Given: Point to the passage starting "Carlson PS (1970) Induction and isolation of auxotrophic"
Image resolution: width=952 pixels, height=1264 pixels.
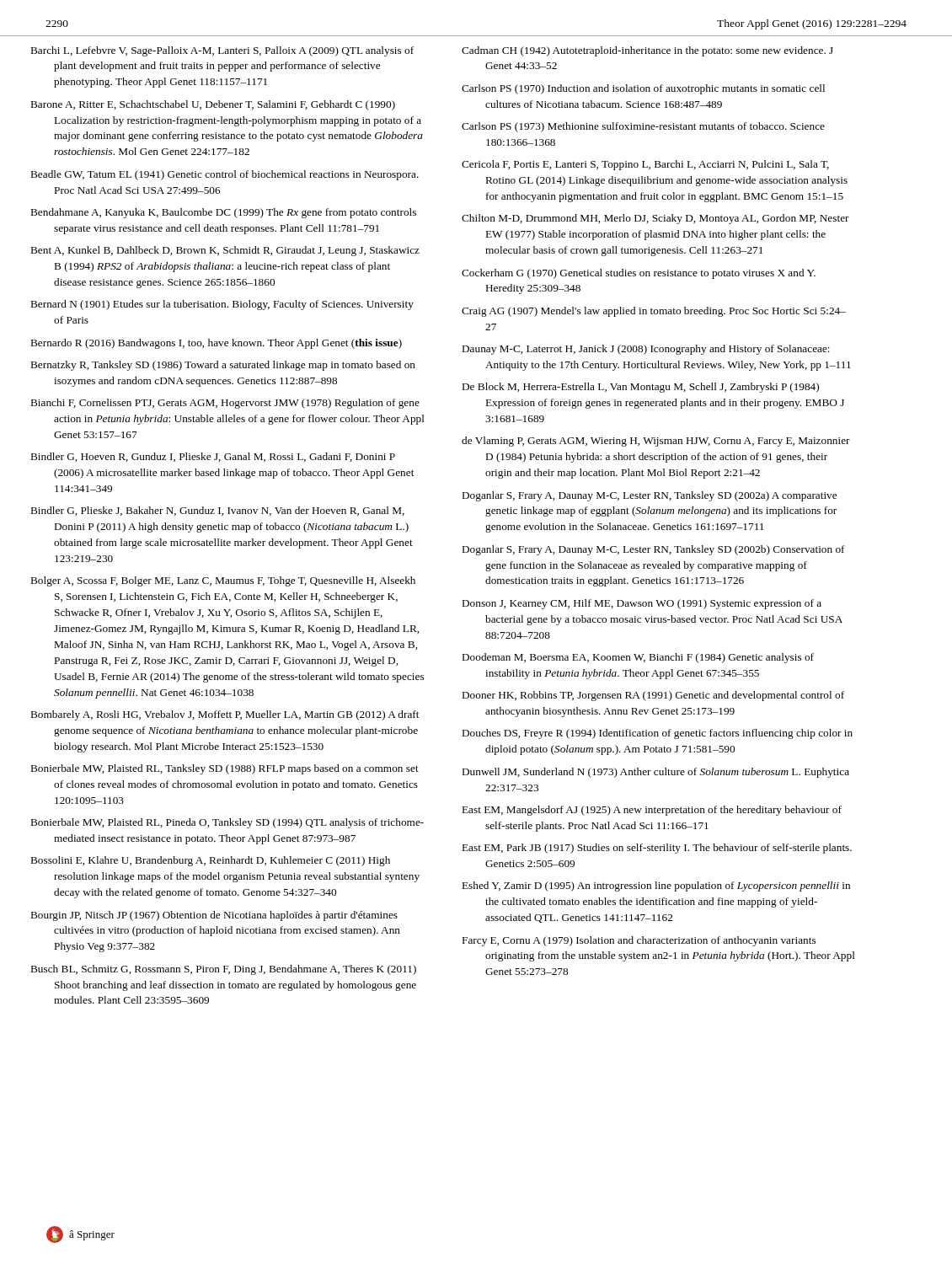Looking at the screenshot, I should pos(644,96).
